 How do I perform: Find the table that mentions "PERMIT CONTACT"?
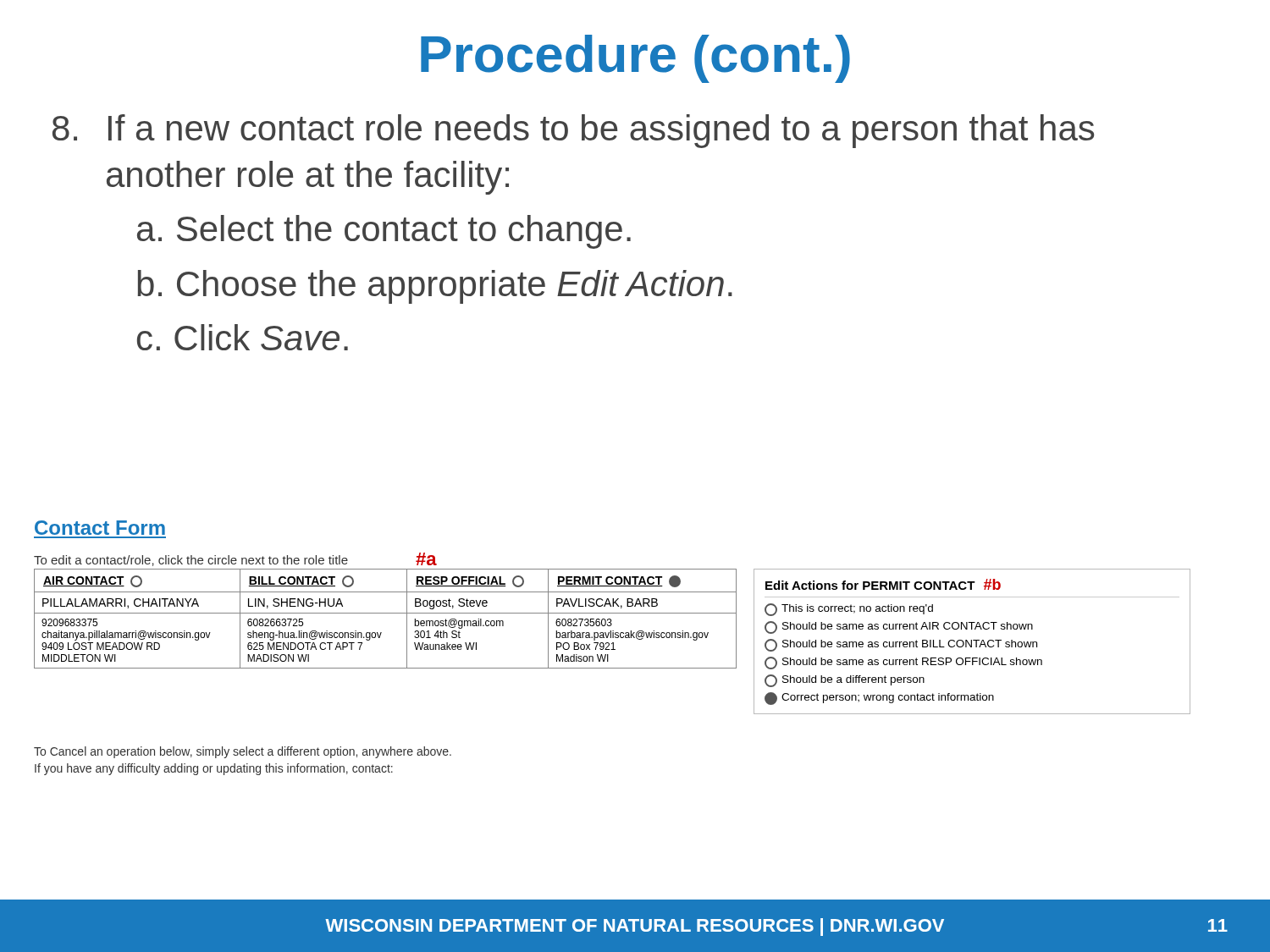pos(385,619)
